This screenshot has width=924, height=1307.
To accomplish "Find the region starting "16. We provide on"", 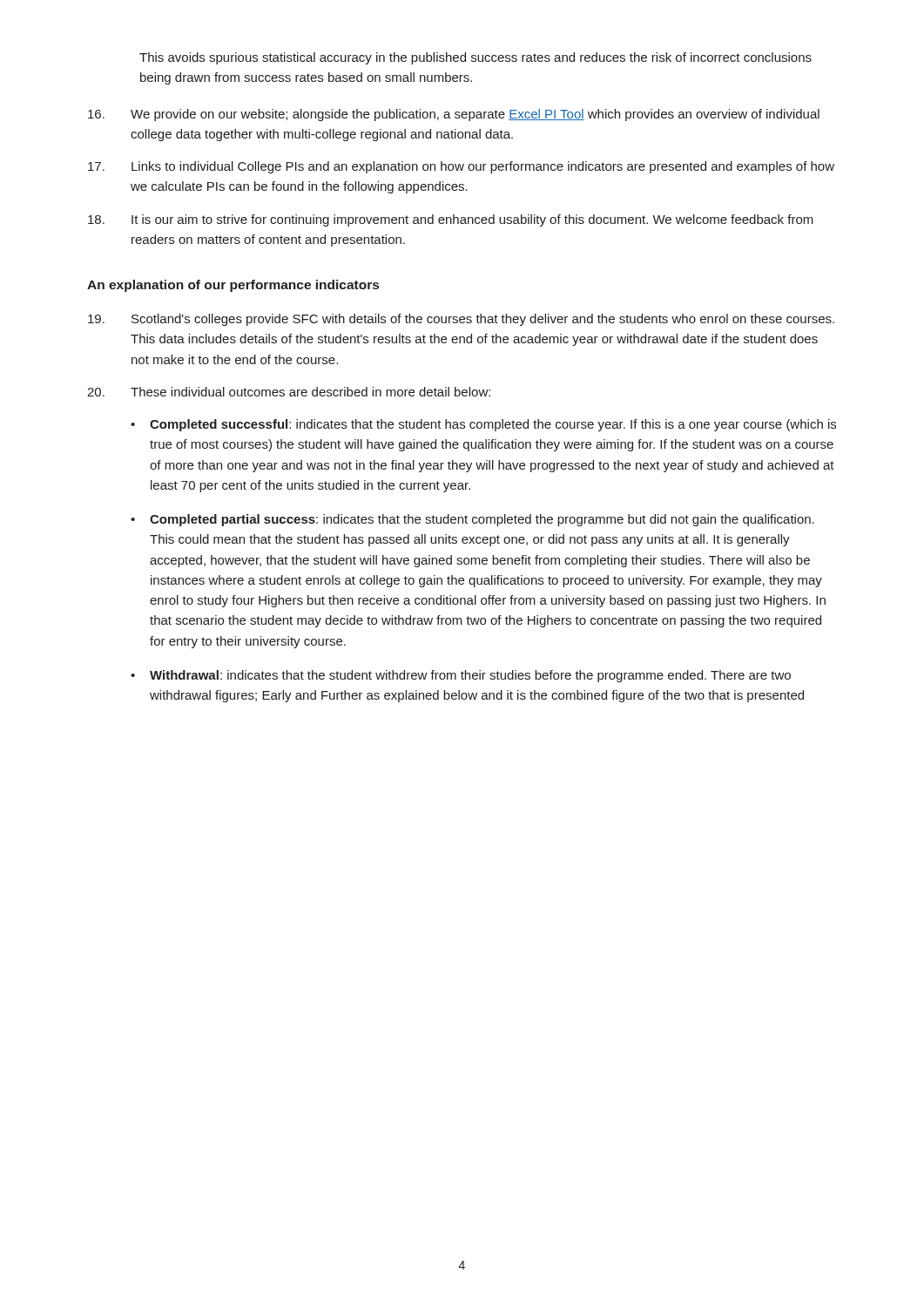I will pos(462,124).
